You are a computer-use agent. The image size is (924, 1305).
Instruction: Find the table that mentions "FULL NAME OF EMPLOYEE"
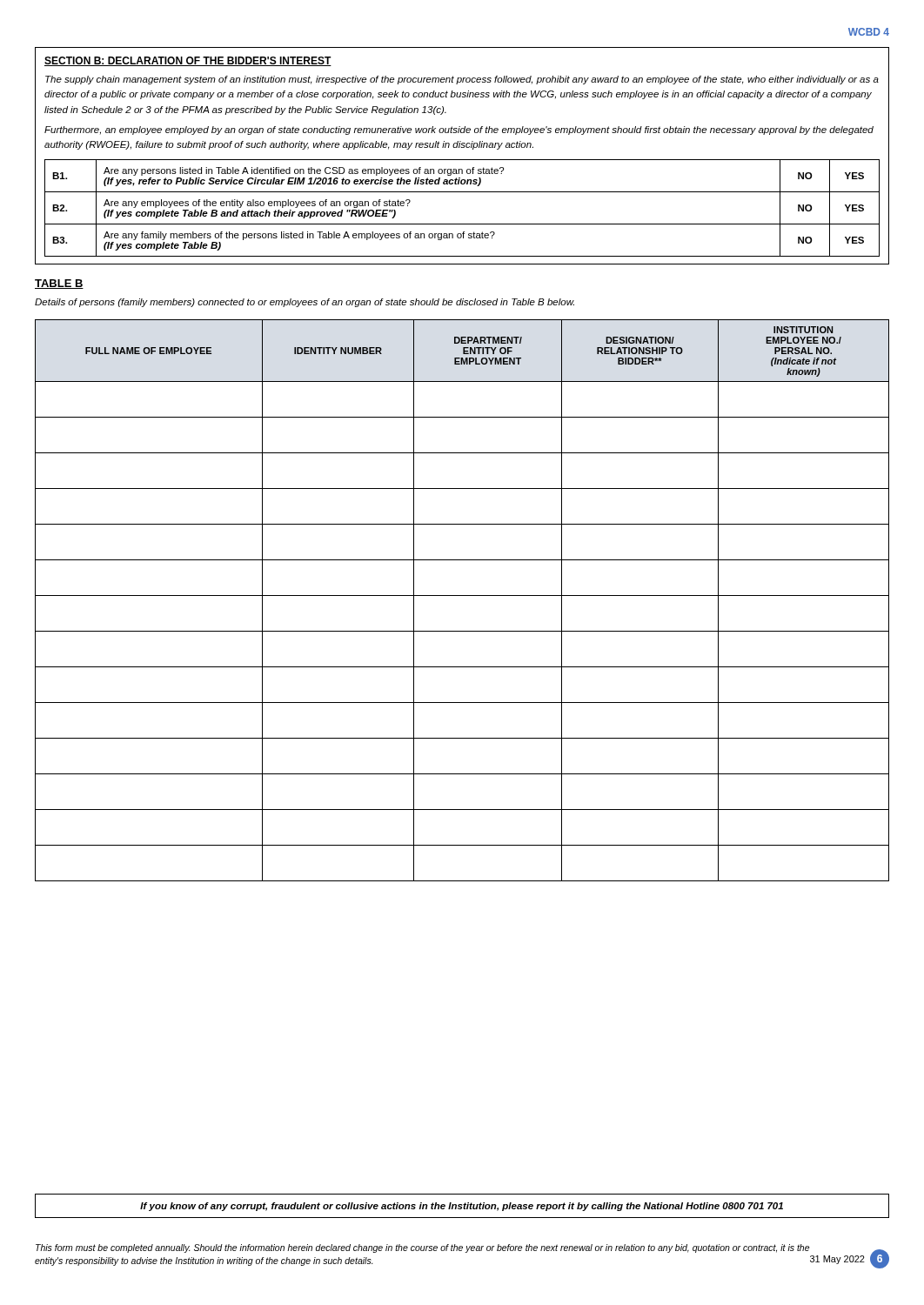coord(462,600)
